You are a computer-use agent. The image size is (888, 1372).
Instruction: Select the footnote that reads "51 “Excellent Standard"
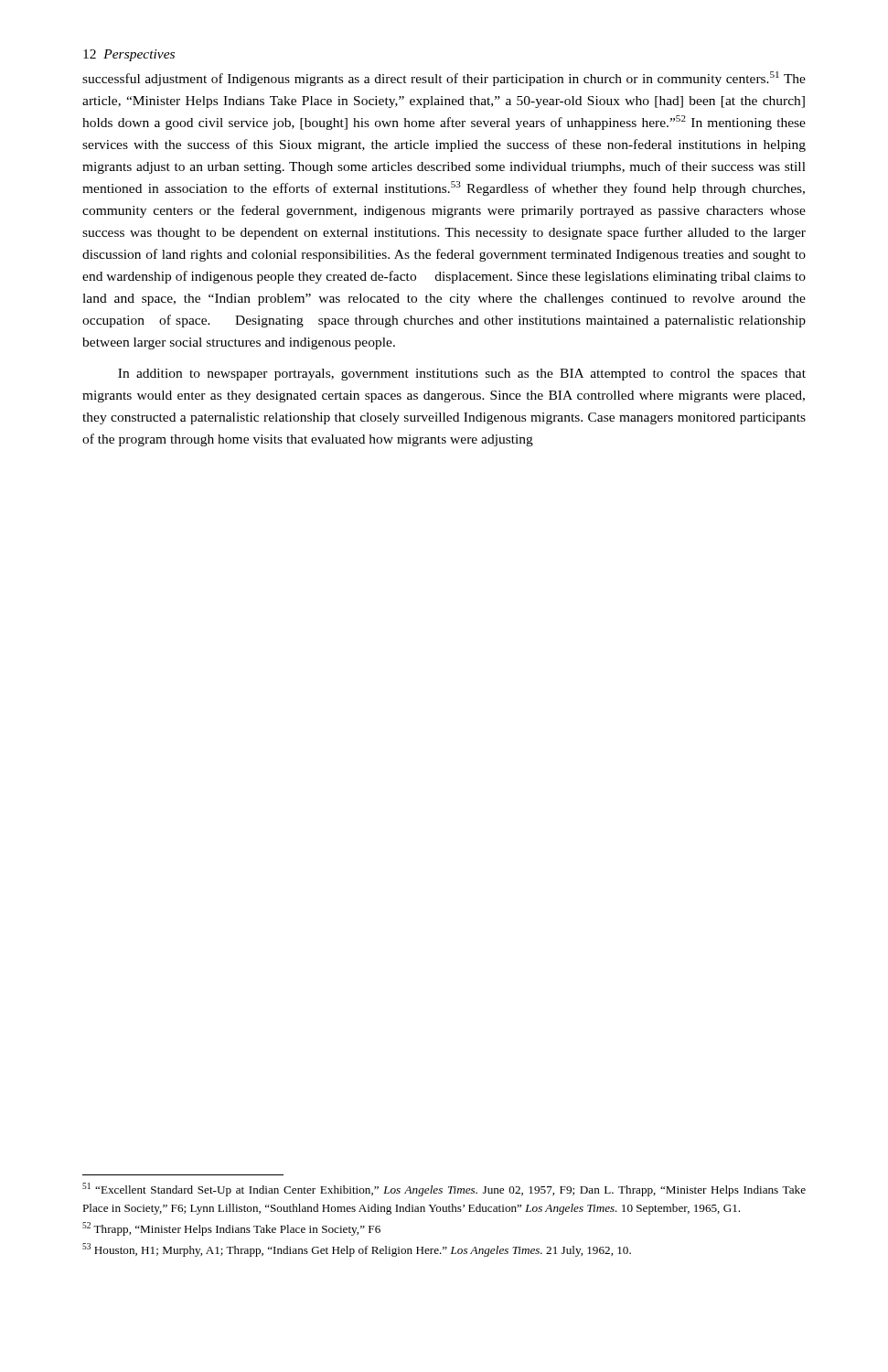coord(444,1198)
